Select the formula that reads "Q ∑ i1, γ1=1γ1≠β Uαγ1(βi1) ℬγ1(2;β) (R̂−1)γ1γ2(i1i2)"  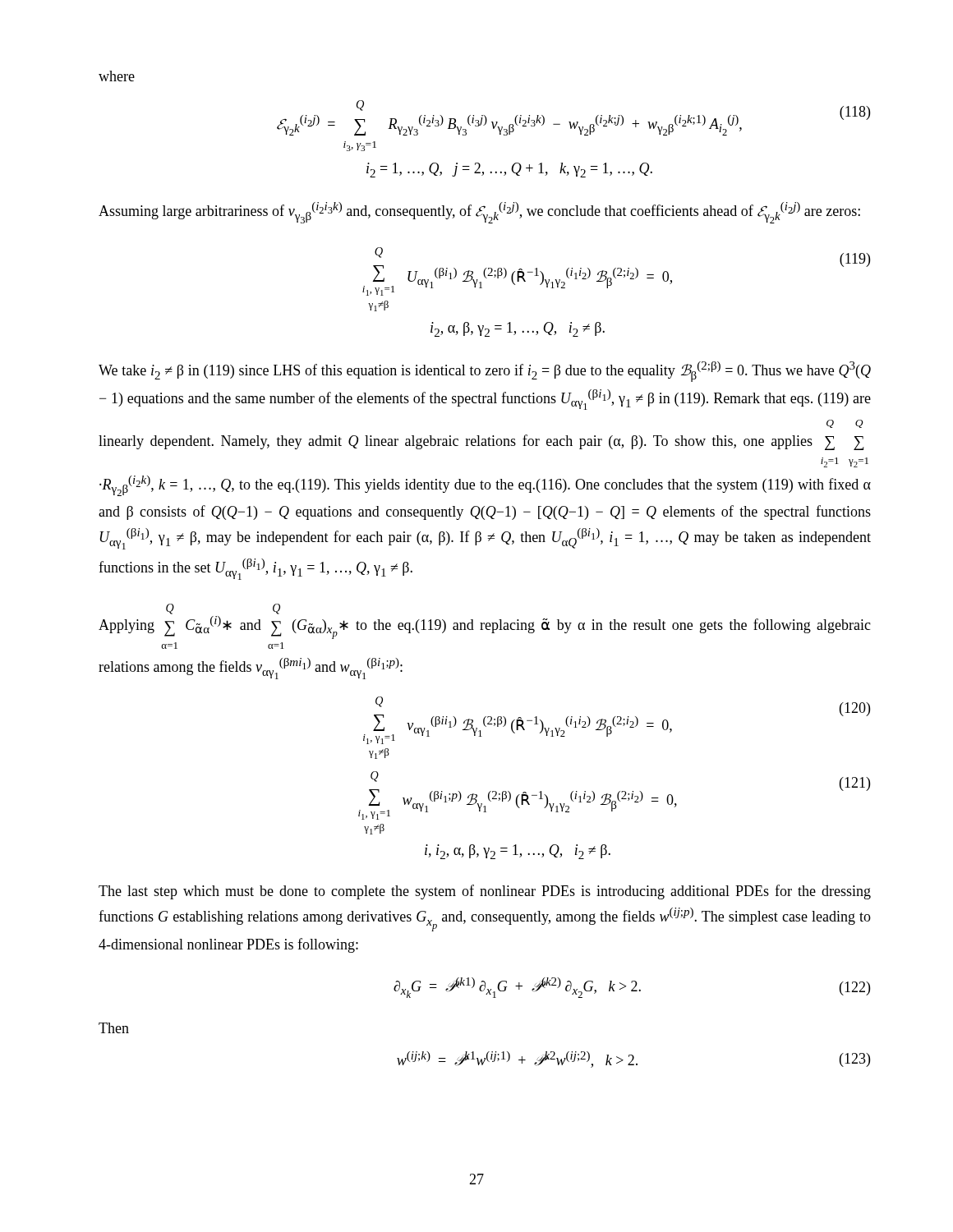(616, 292)
